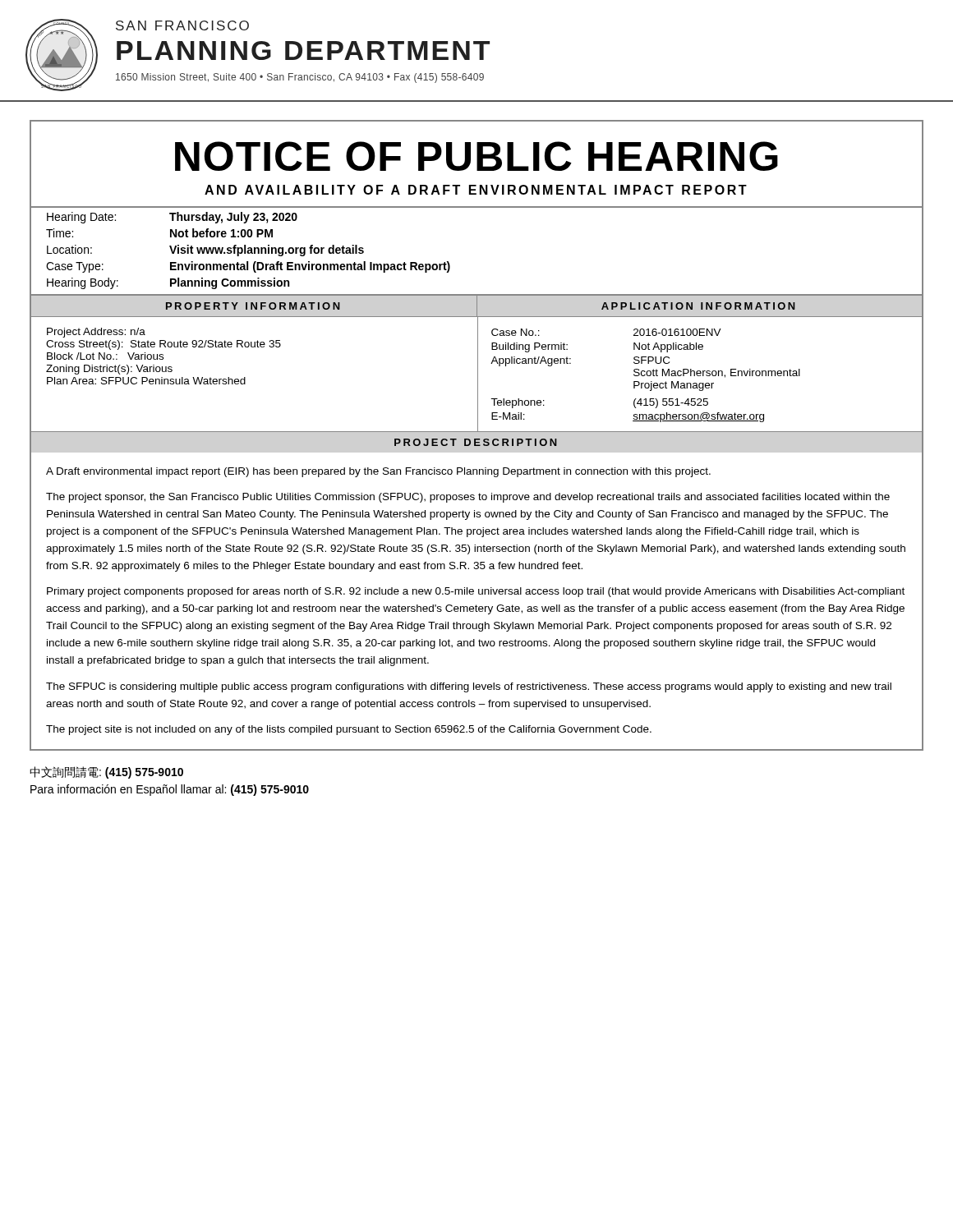The width and height of the screenshot is (953, 1232).
Task: Click on the section header containing "APPLICATION INFORMATION"
Action: (699, 306)
